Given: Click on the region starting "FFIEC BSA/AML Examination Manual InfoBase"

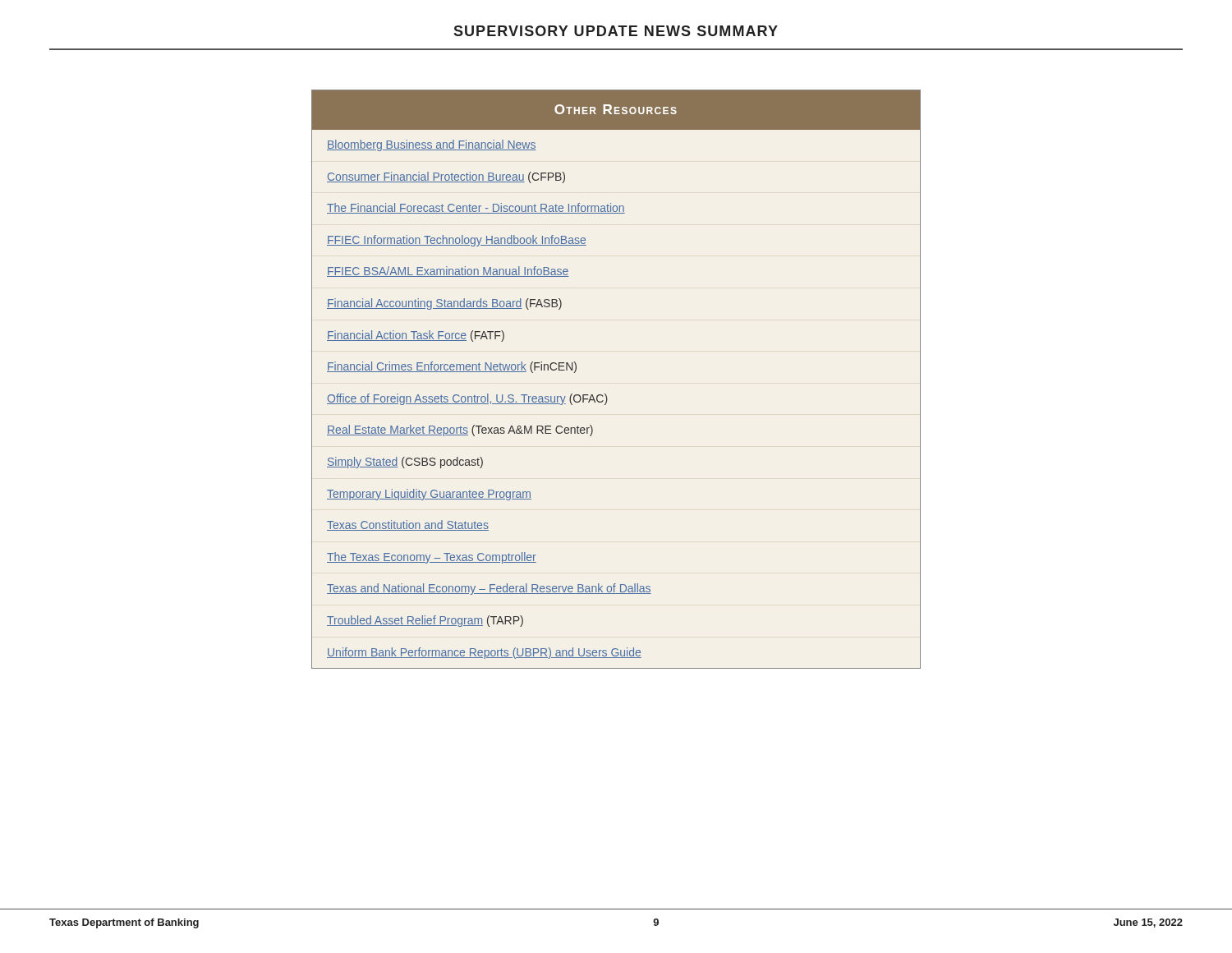Looking at the screenshot, I should click(448, 271).
